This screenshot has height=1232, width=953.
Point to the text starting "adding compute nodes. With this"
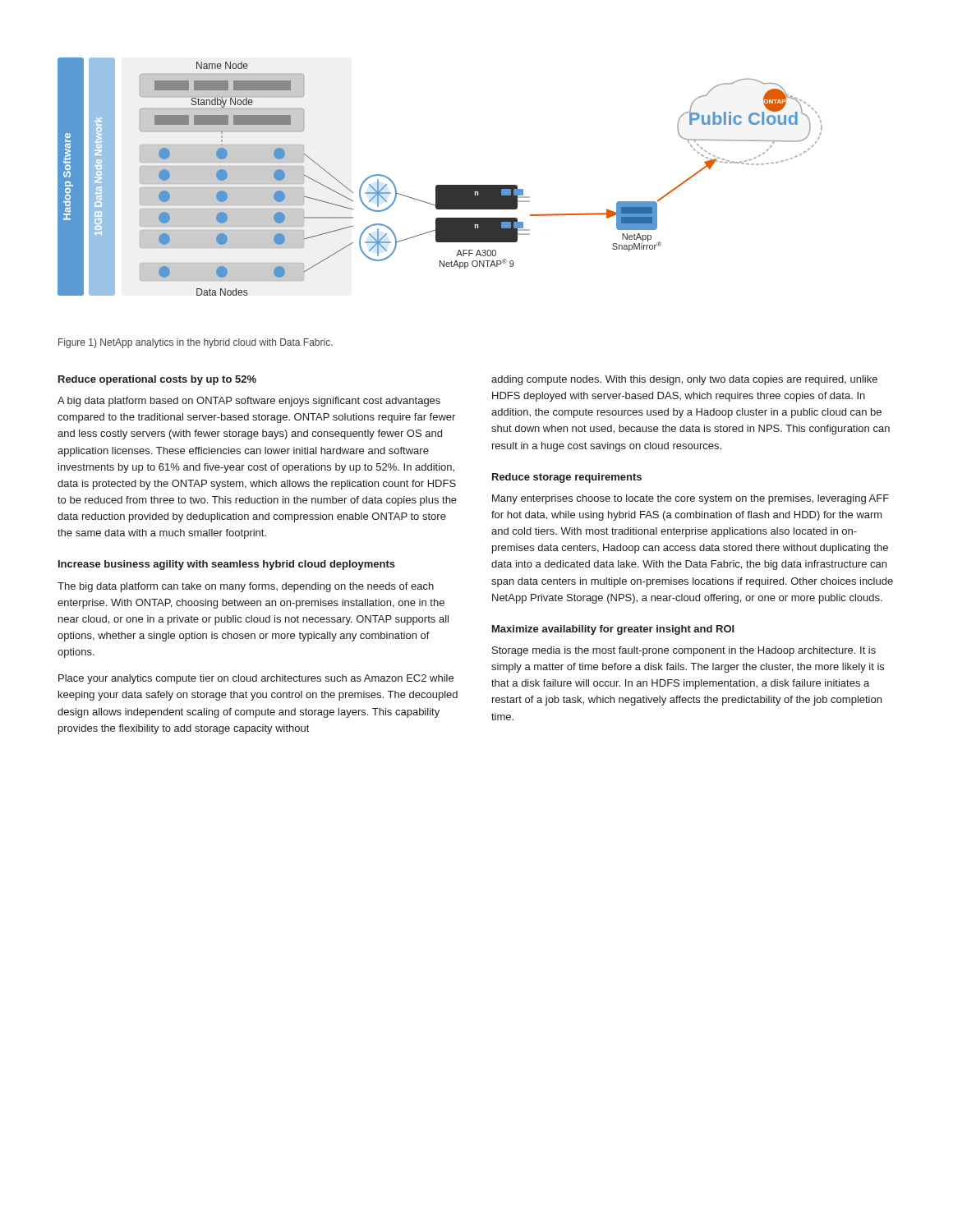pyautogui.click(x=693, y=413)
